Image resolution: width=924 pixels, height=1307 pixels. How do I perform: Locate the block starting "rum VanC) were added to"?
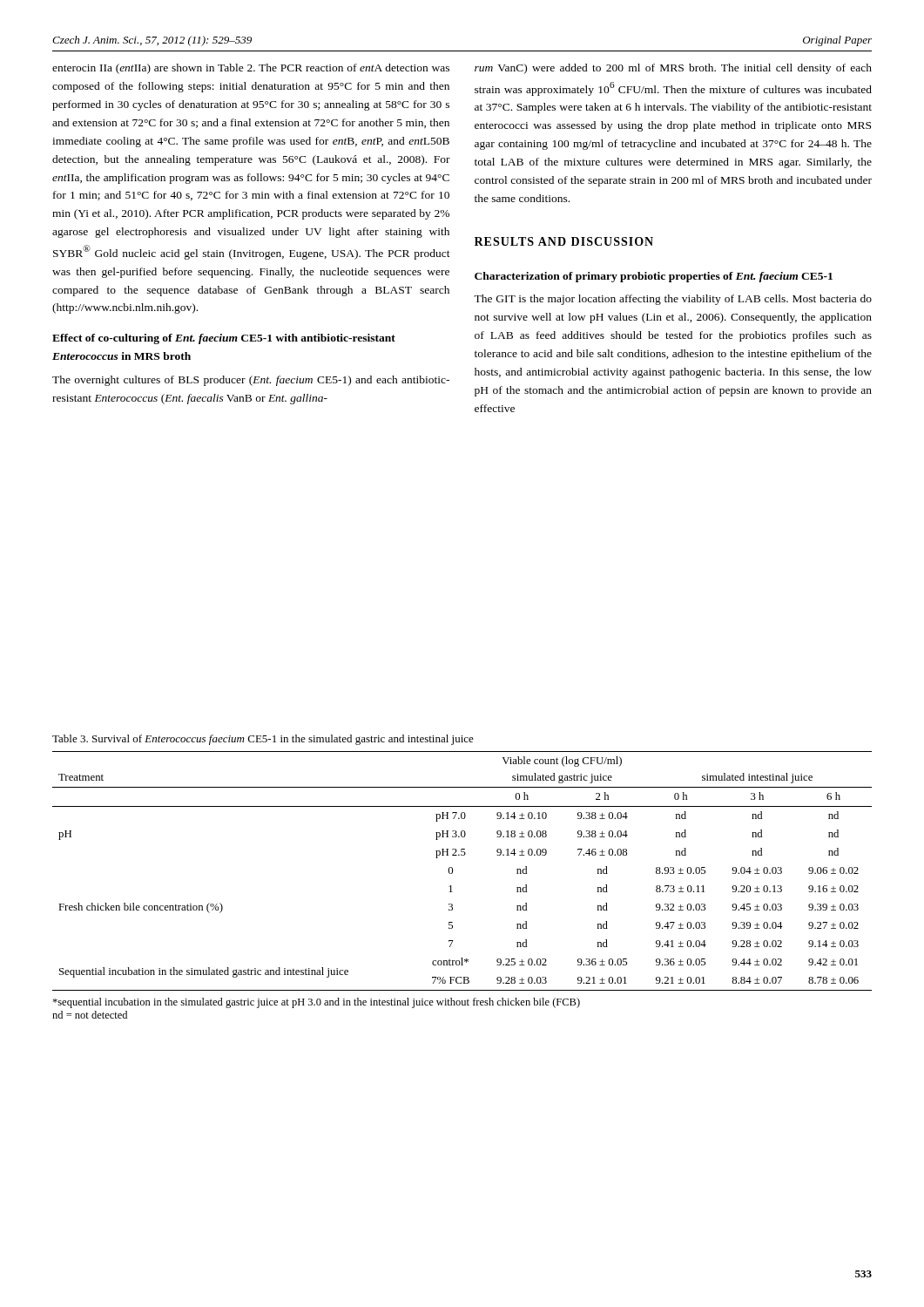(673, 134)
